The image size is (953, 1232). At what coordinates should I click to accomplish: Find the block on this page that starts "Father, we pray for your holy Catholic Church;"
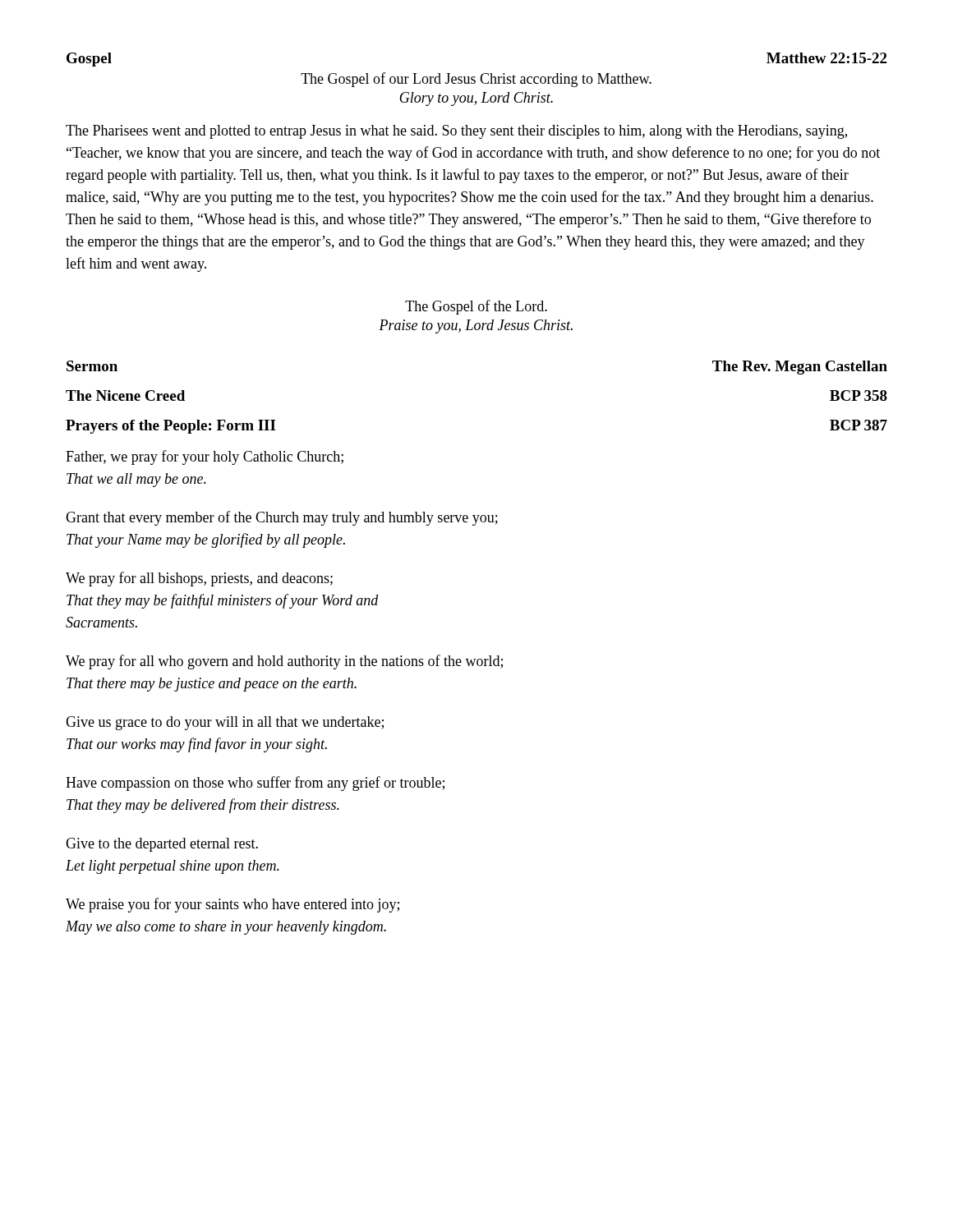(x=205, y=457)
